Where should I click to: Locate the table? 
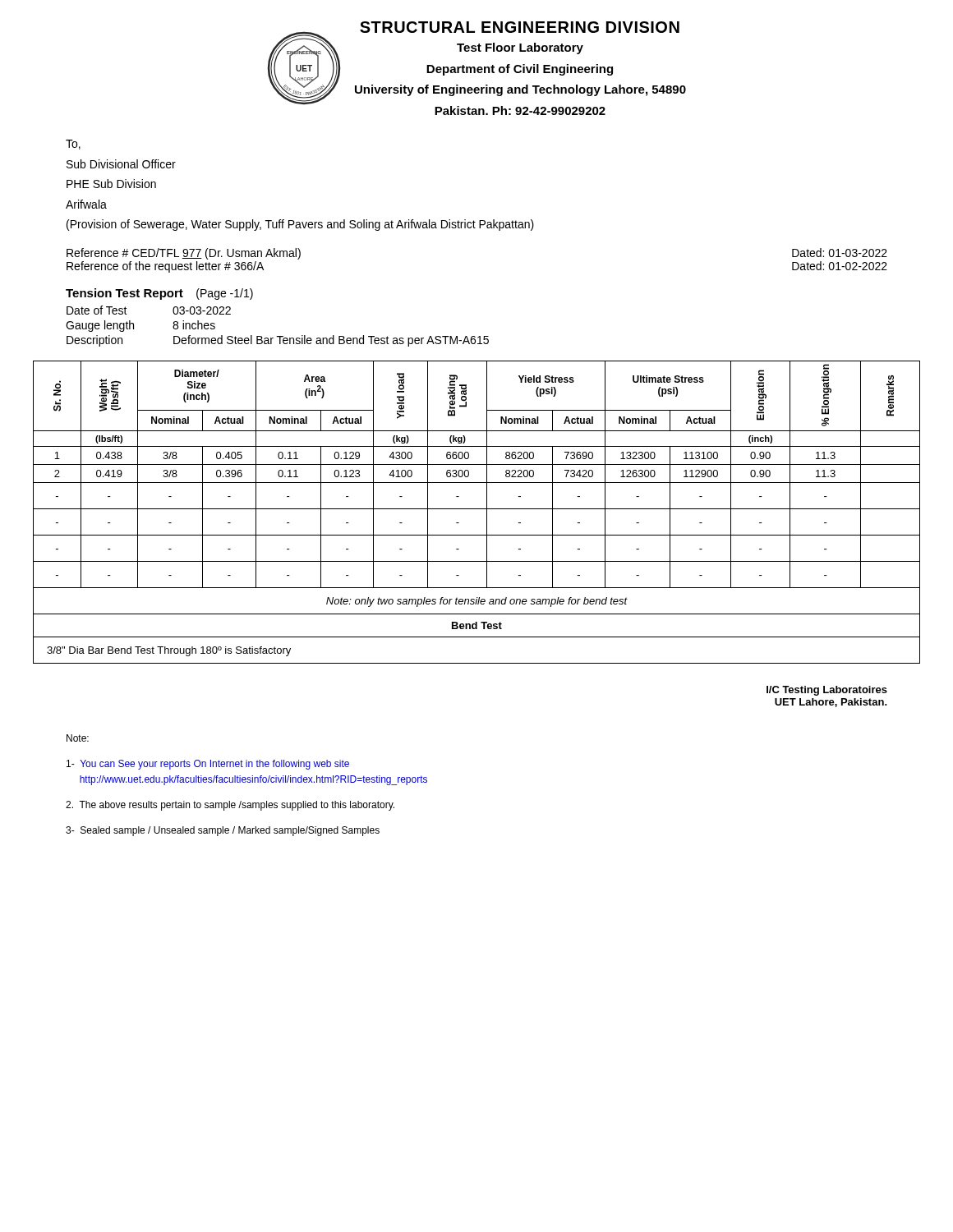pyautogui.click(x=476, y=483)
